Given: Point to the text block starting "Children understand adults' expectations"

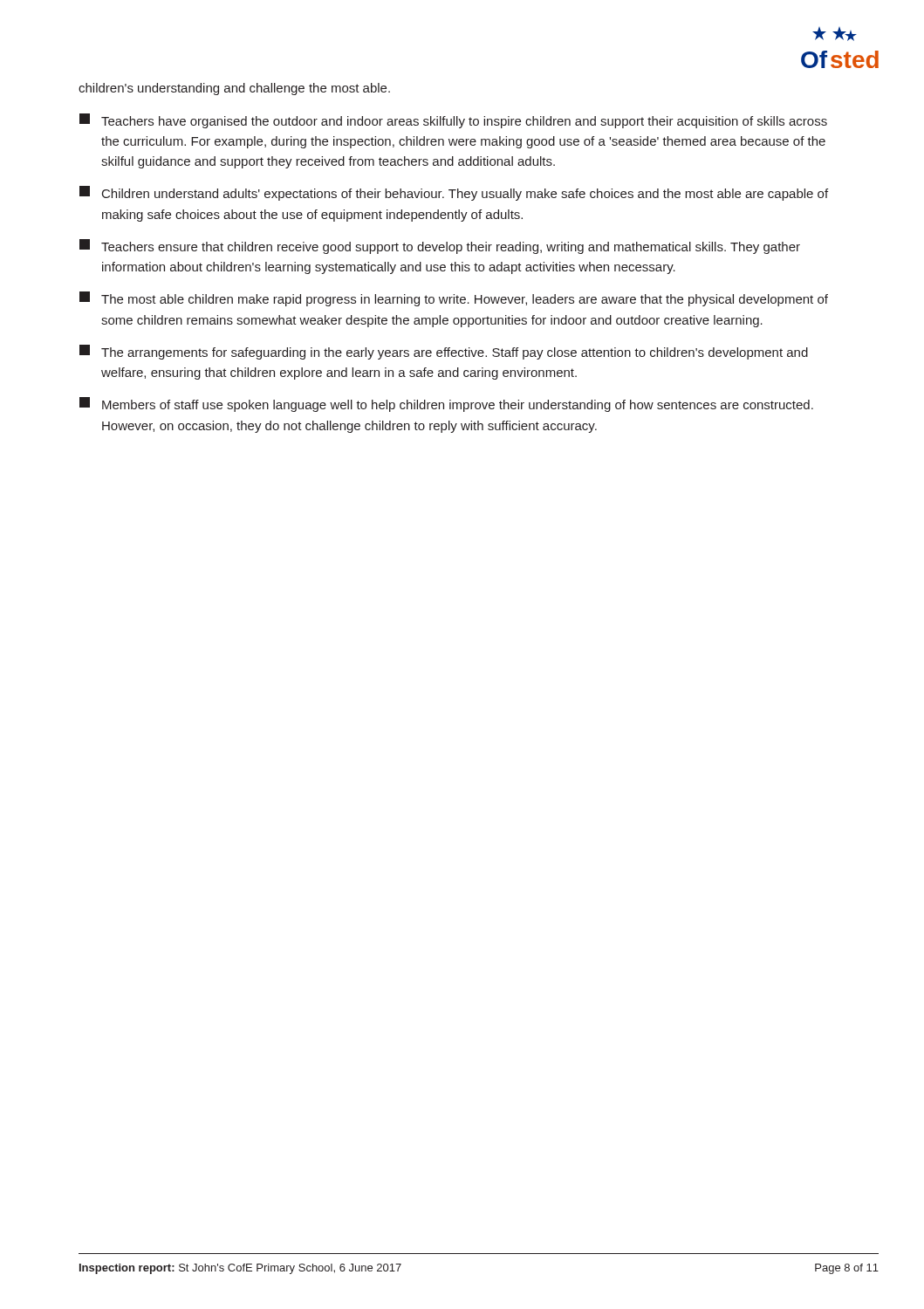Looking at the screenshot, I should [x=462, y=204].
